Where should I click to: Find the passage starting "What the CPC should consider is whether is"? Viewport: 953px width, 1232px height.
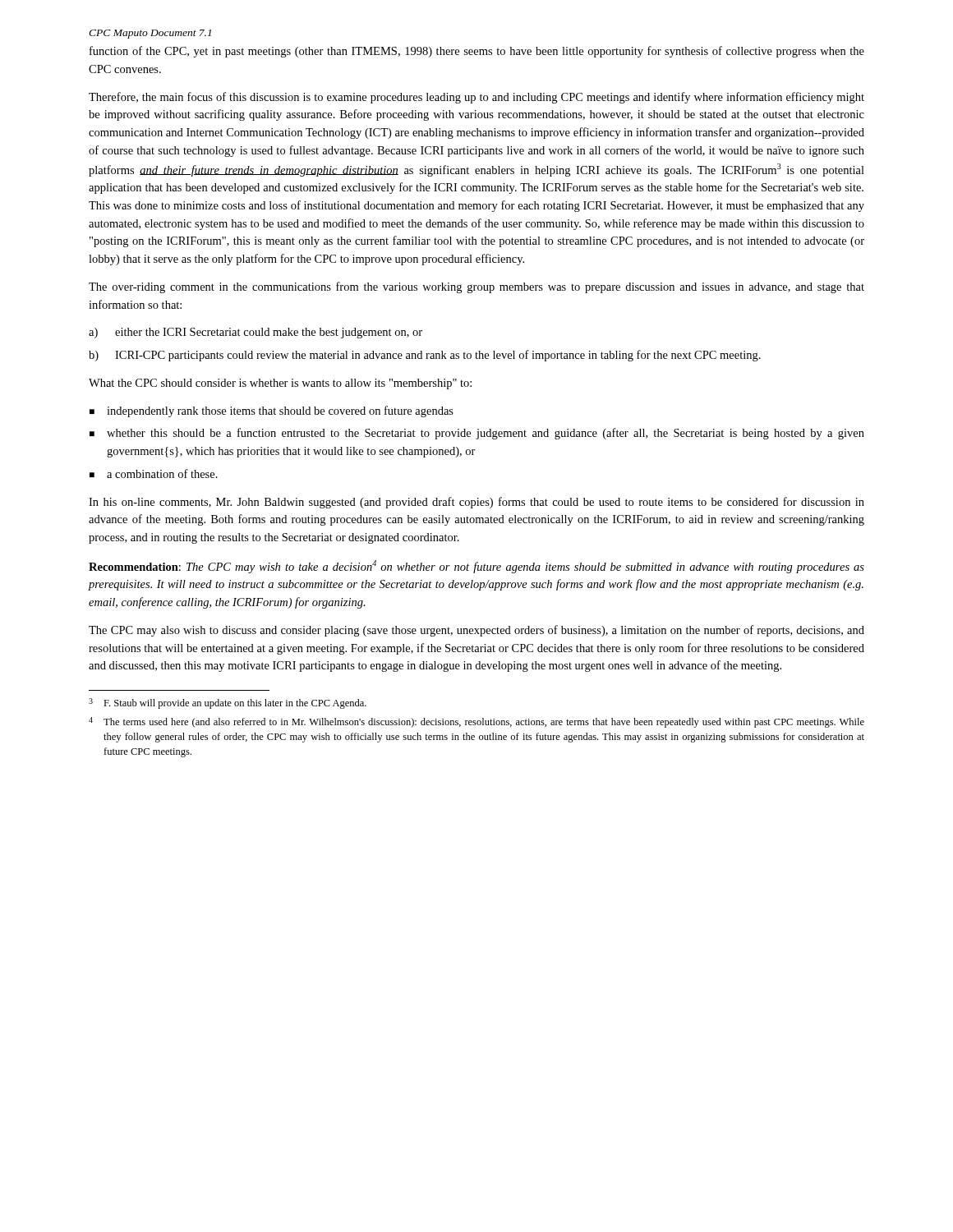tap(476, 383)
